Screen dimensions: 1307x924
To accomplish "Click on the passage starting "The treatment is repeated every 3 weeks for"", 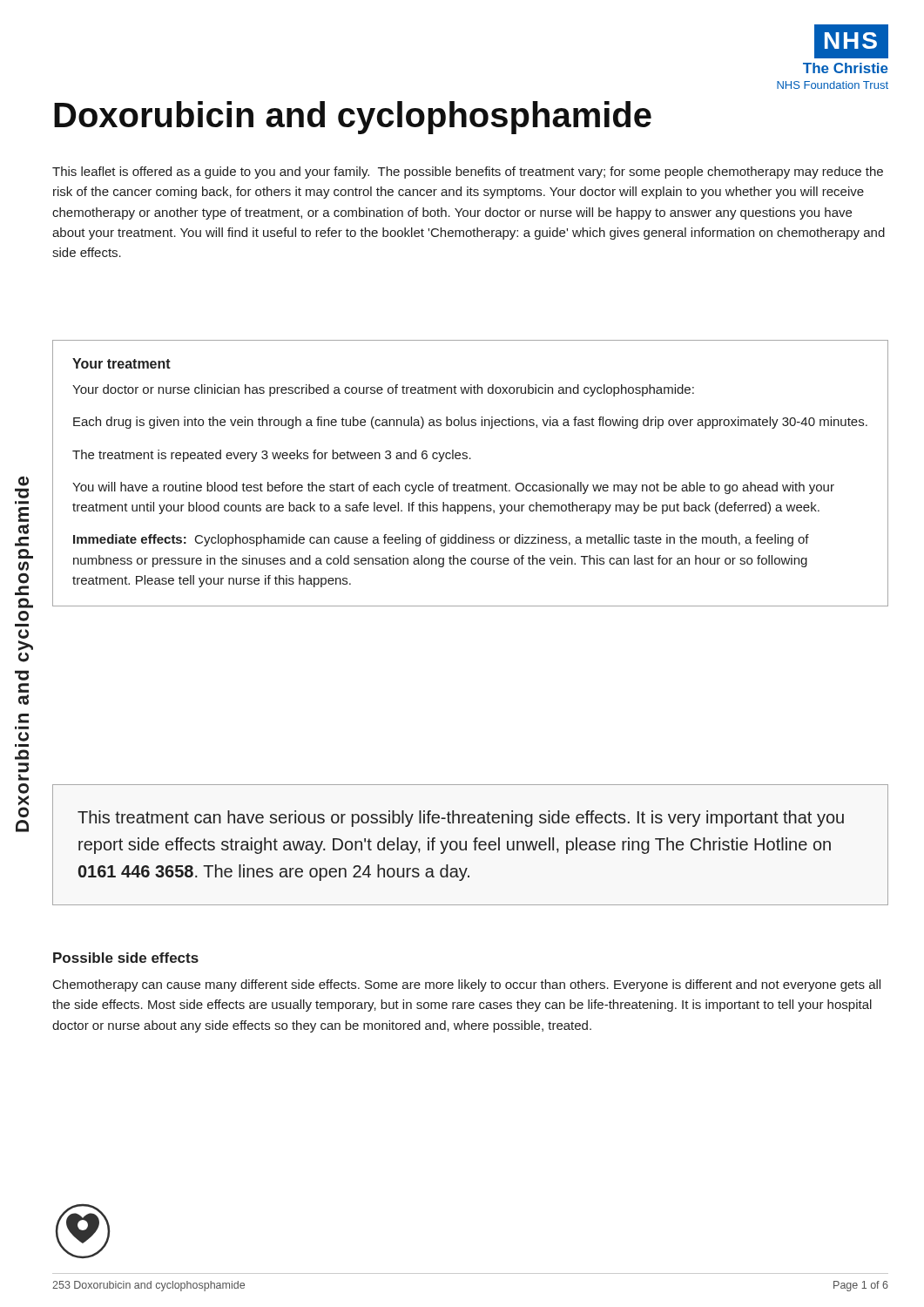I will tap(272, 454).
